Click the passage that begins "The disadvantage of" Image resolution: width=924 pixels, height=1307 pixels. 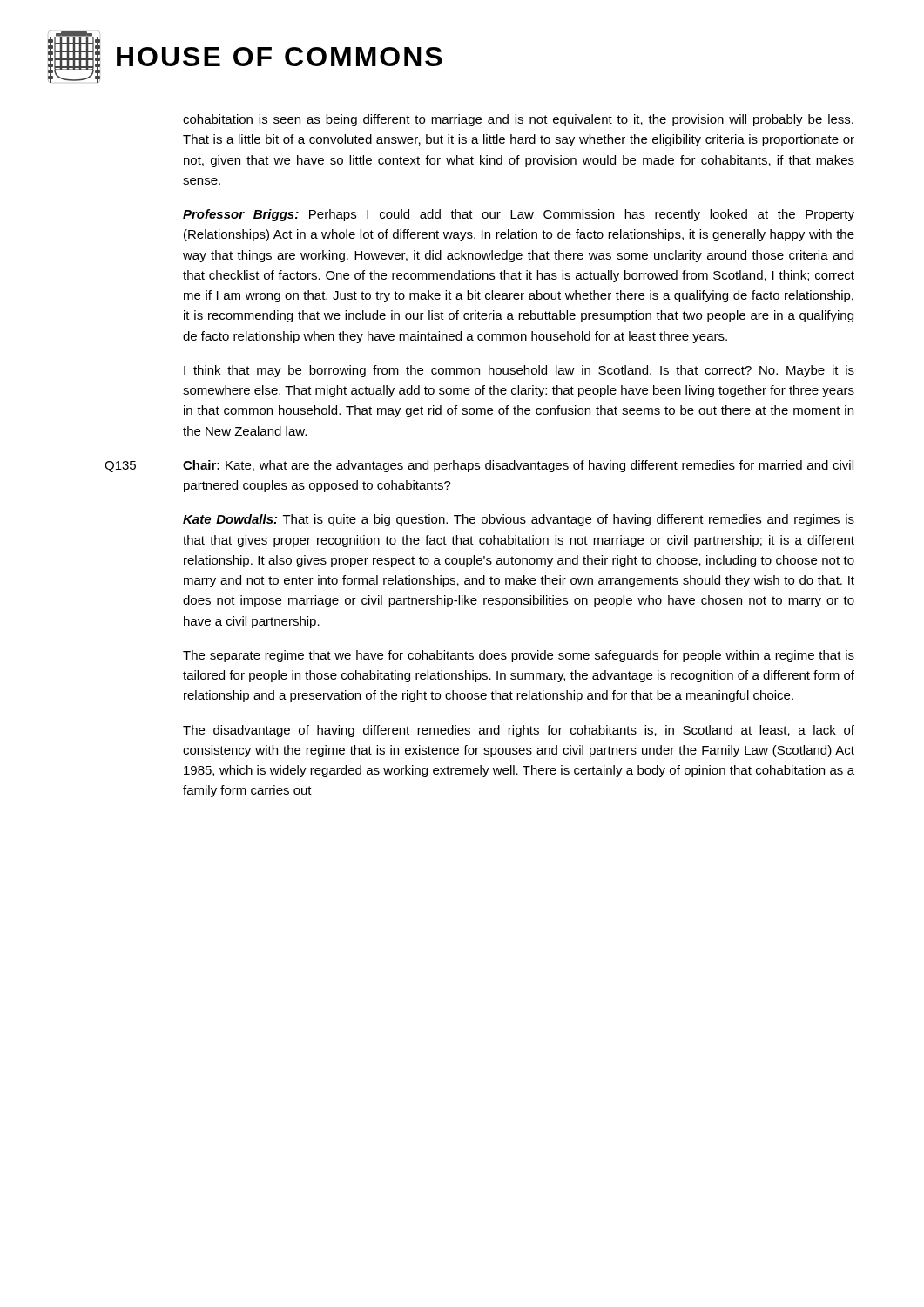[x=519, y=760]
